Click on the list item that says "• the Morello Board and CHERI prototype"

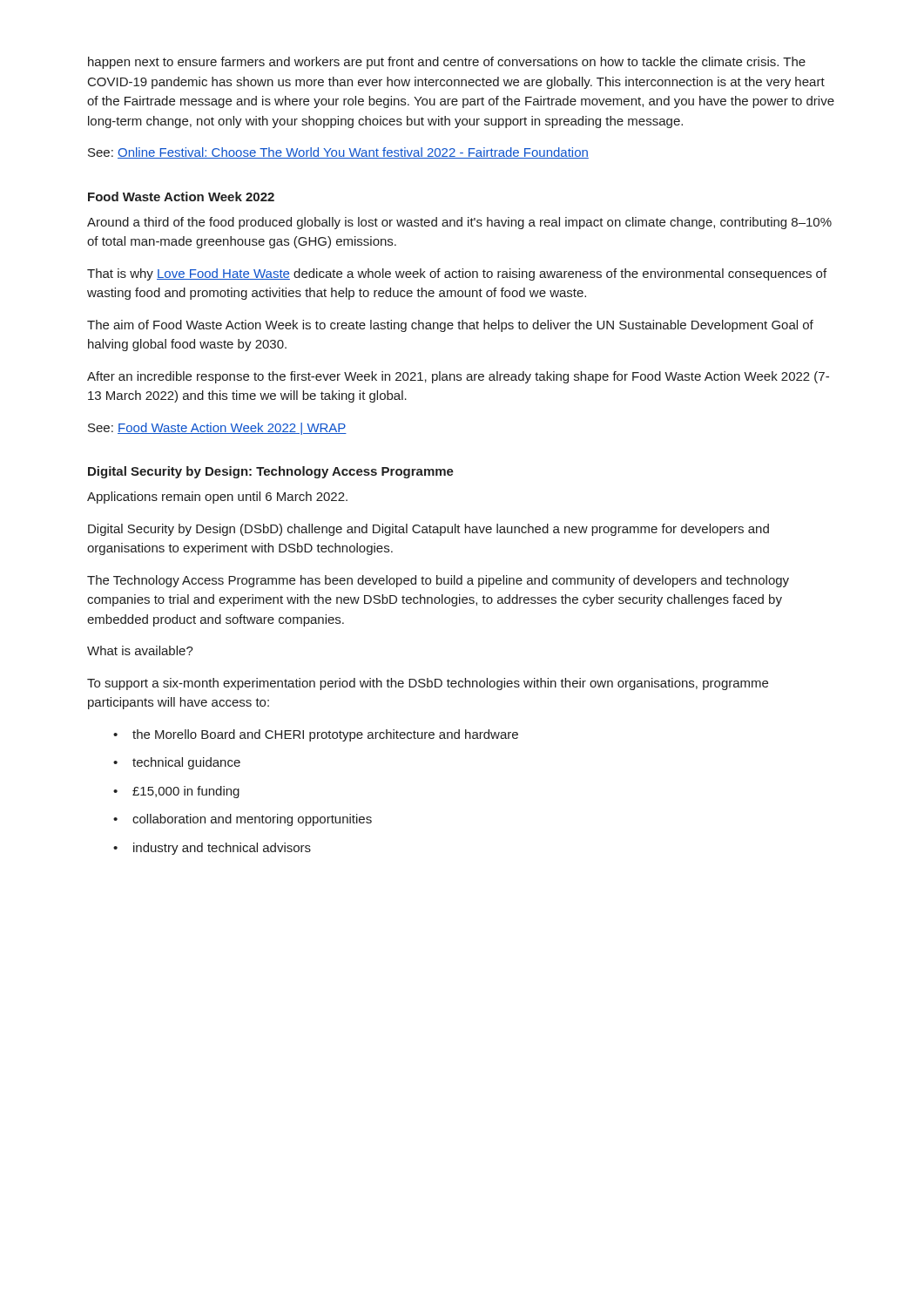tap(475, 734)
